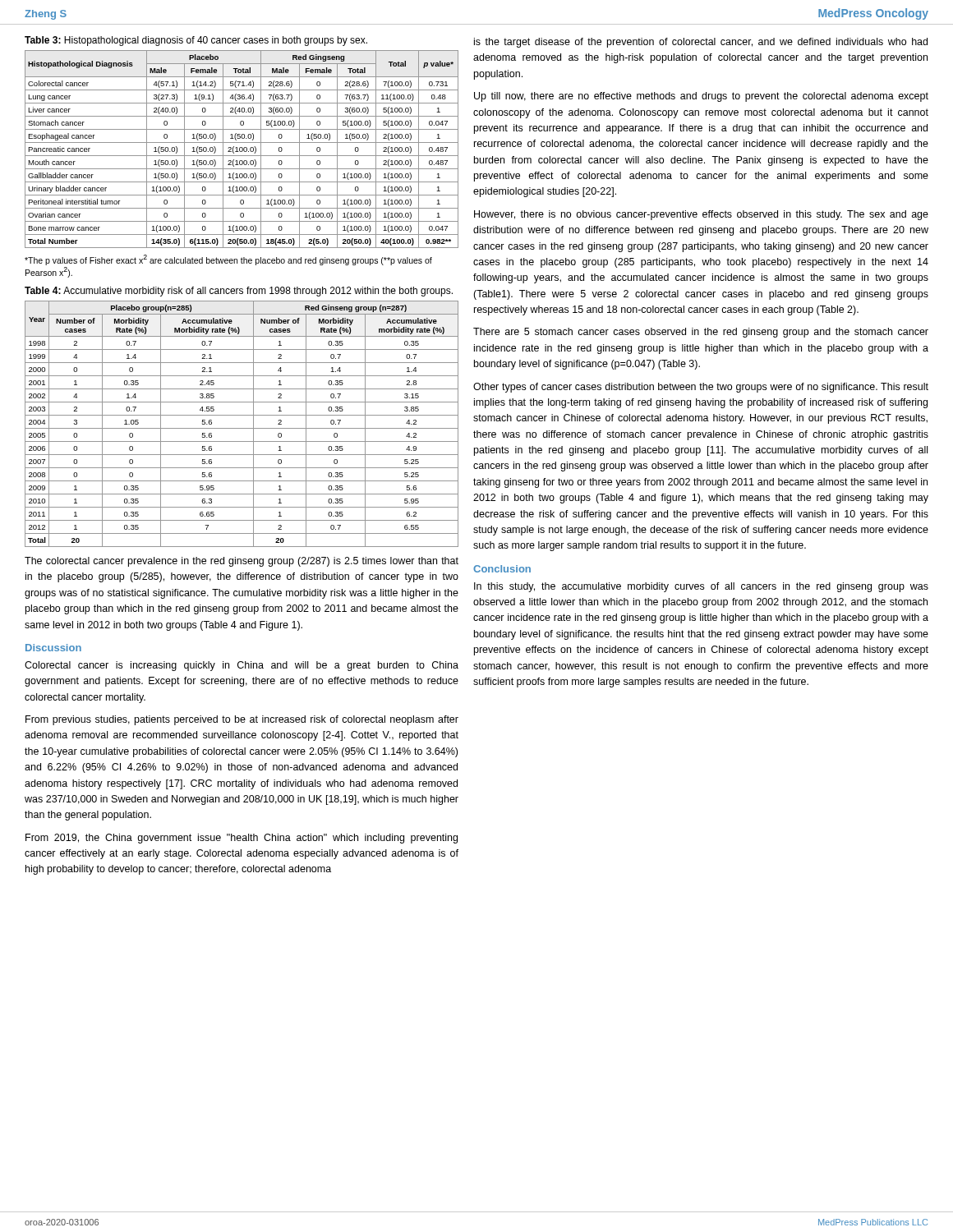
Task: Select the table that reads "Morbidity Rate (%)"
Action: [242, 424]
